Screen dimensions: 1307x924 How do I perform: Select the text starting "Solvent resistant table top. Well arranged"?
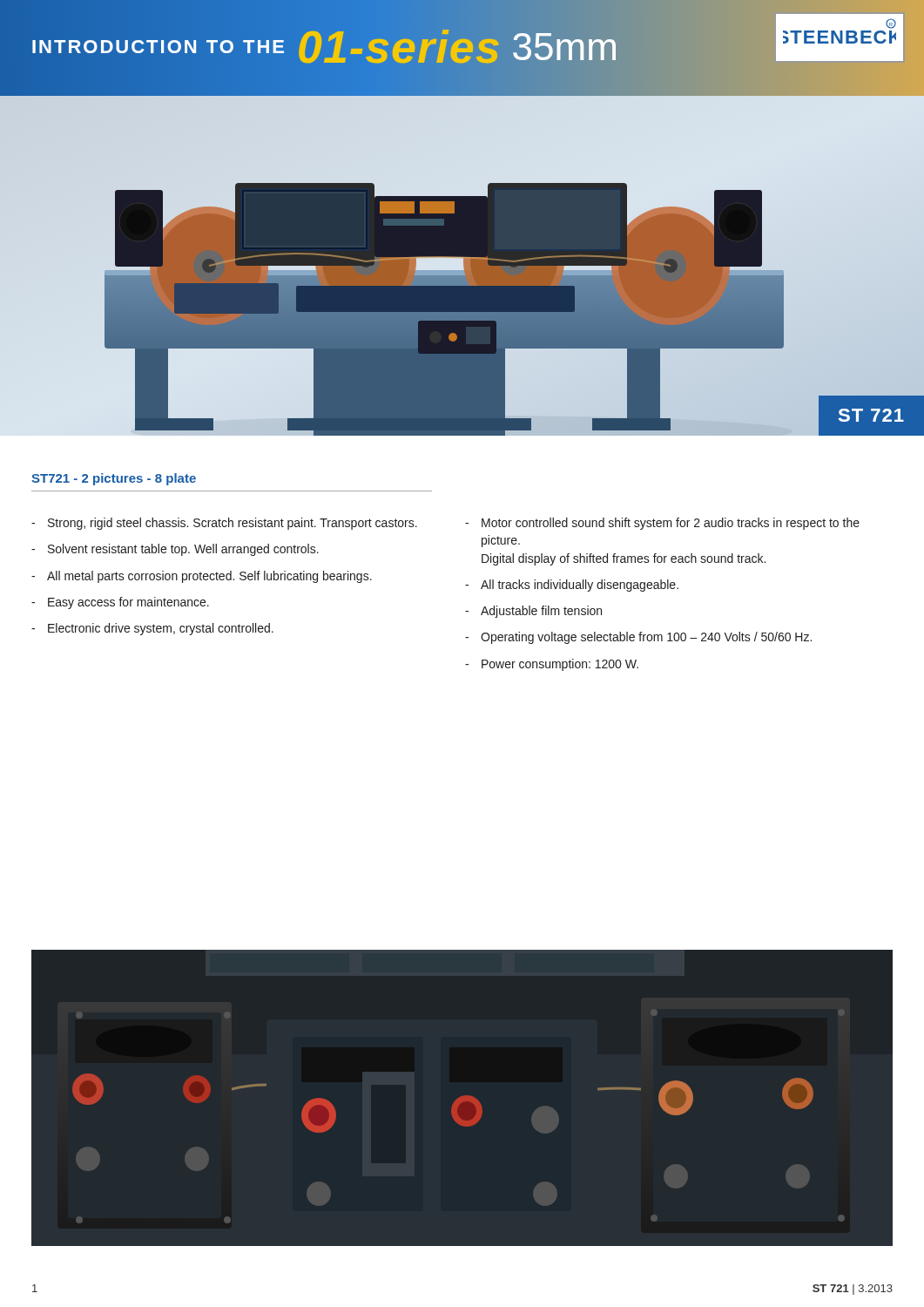[232, 549]
